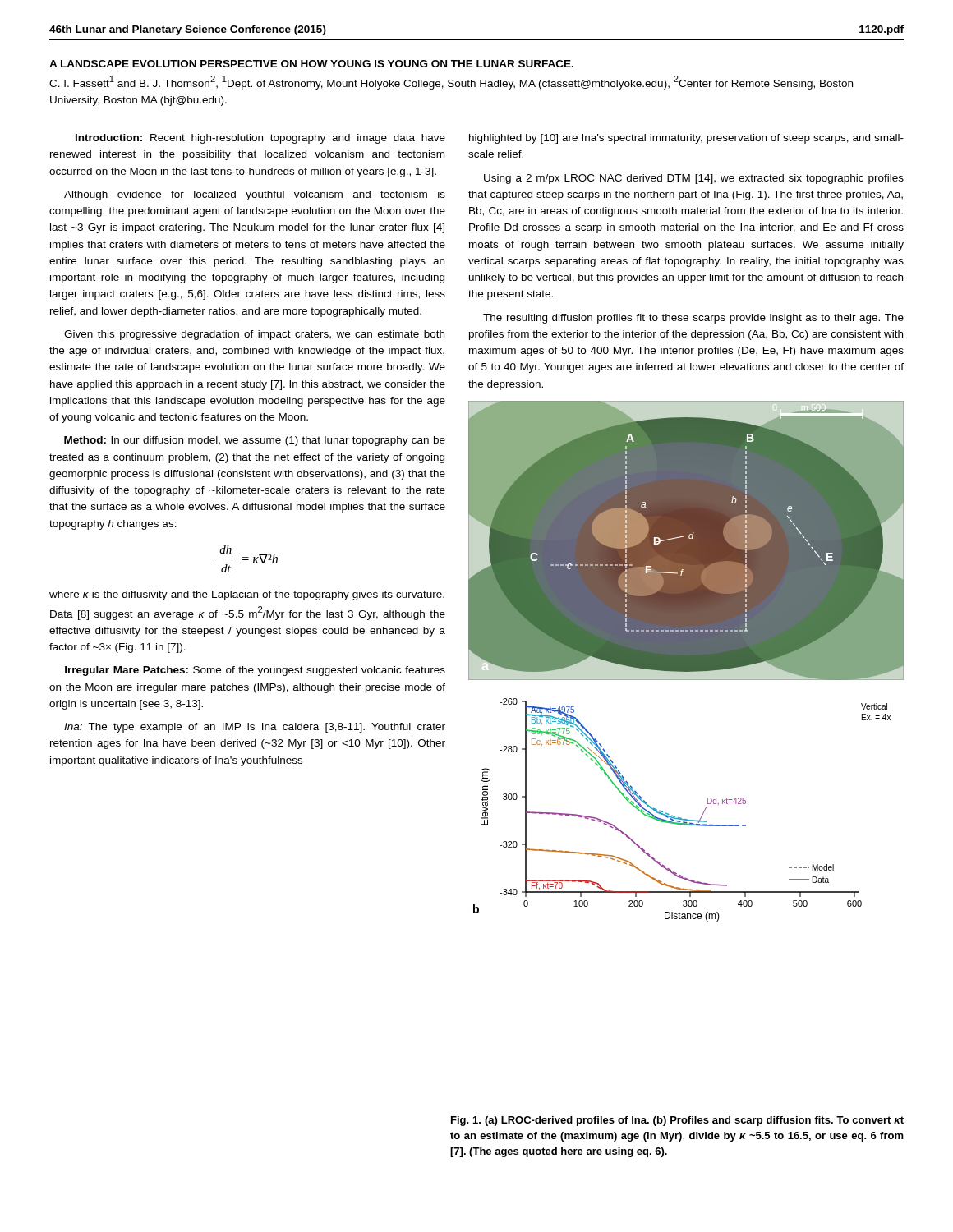Point to the region starting "dh dt ="

point(247,559)
